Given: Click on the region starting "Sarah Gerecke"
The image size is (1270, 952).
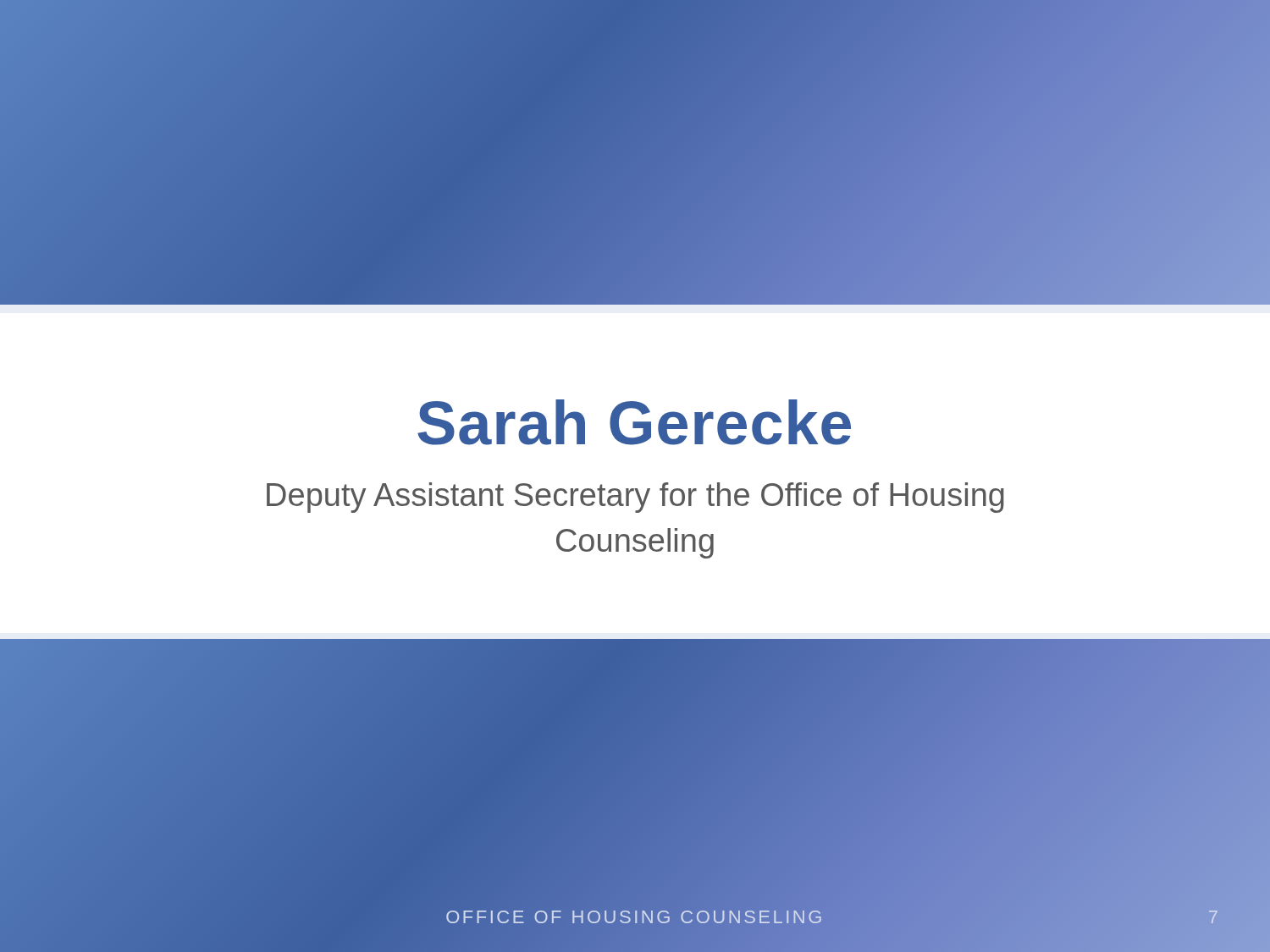Looking at the screenshot, I should (x=635, y=423).
